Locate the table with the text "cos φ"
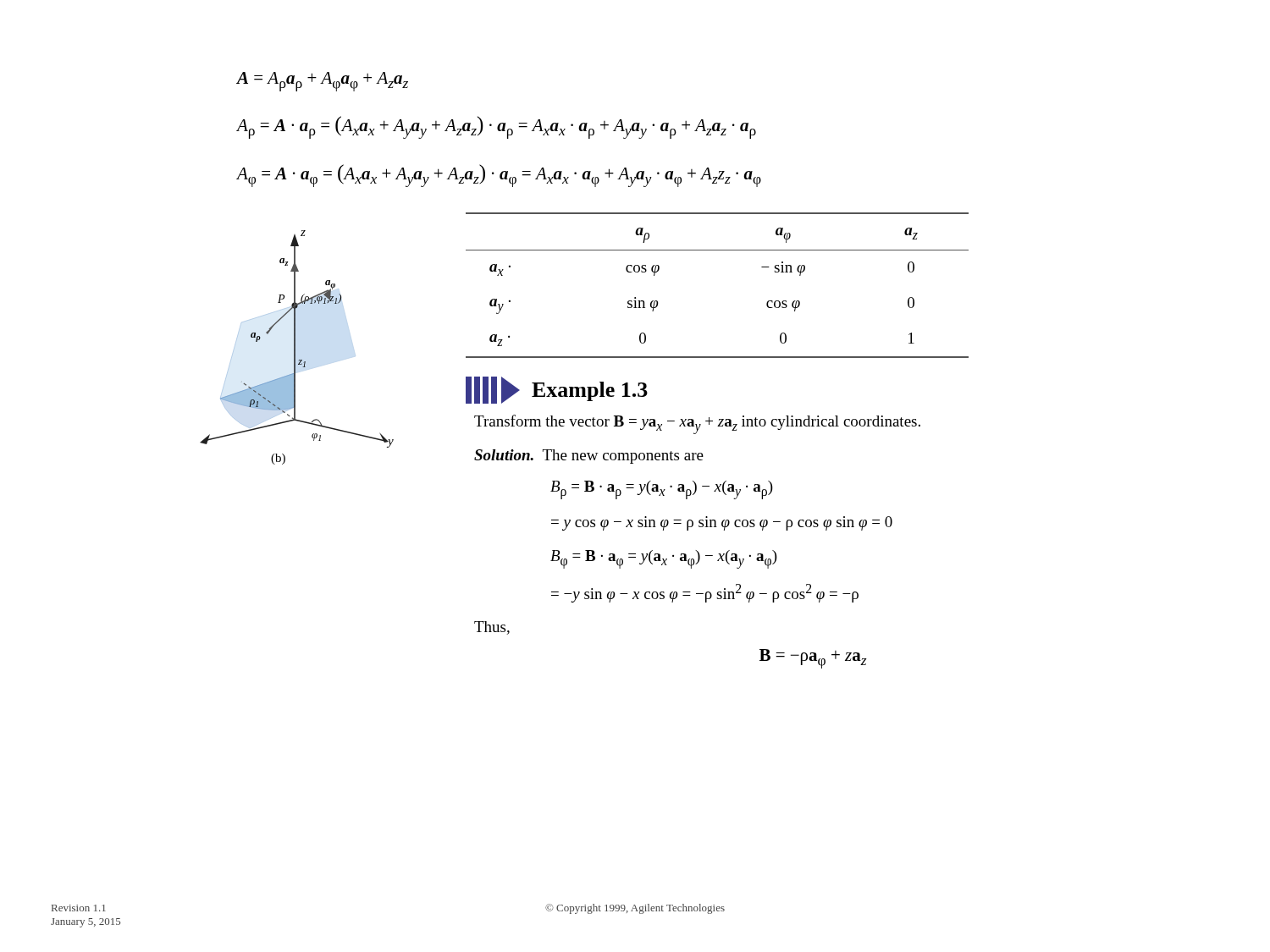 click(838, 441)
